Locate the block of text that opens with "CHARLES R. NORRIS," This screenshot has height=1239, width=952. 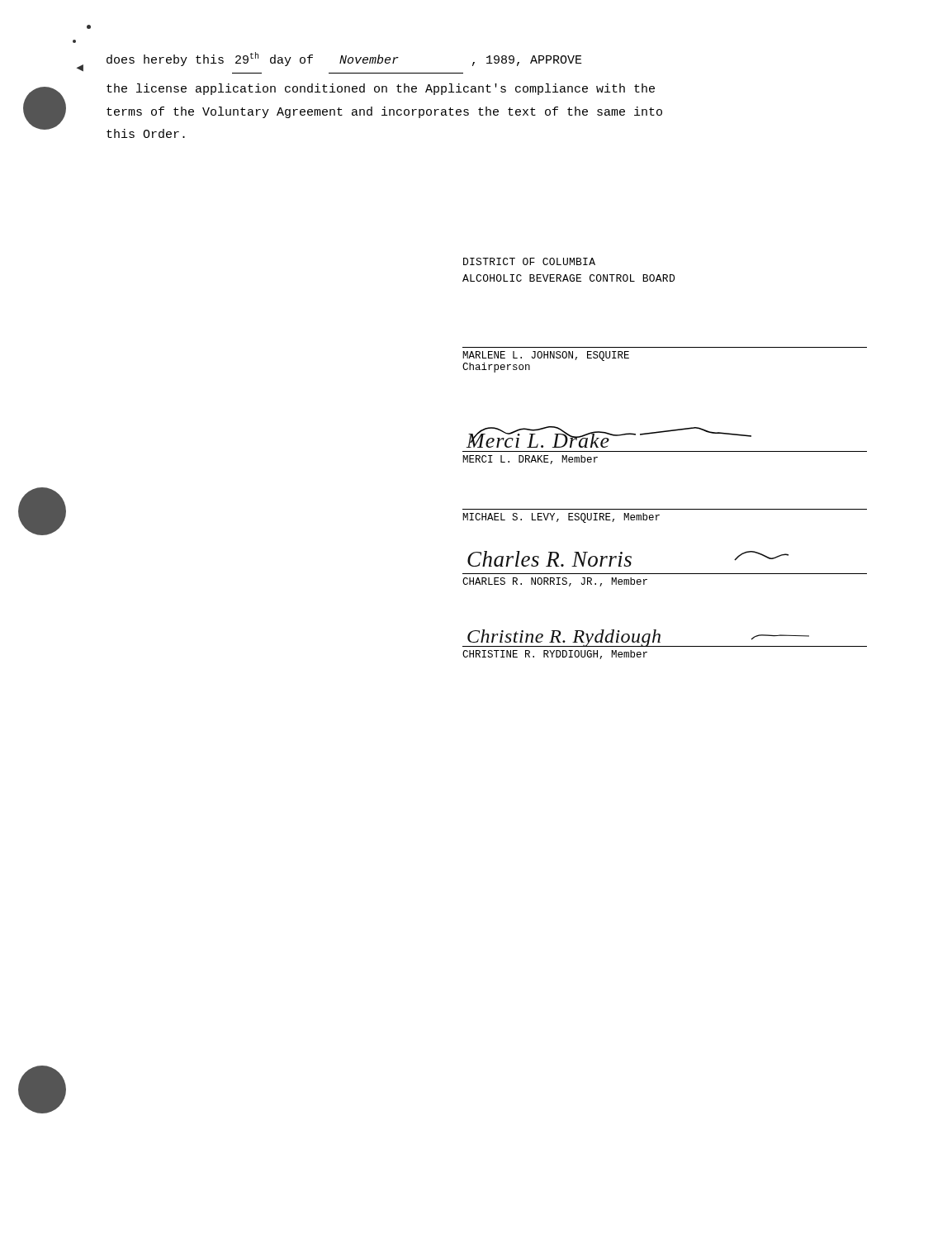click(665, 581)
